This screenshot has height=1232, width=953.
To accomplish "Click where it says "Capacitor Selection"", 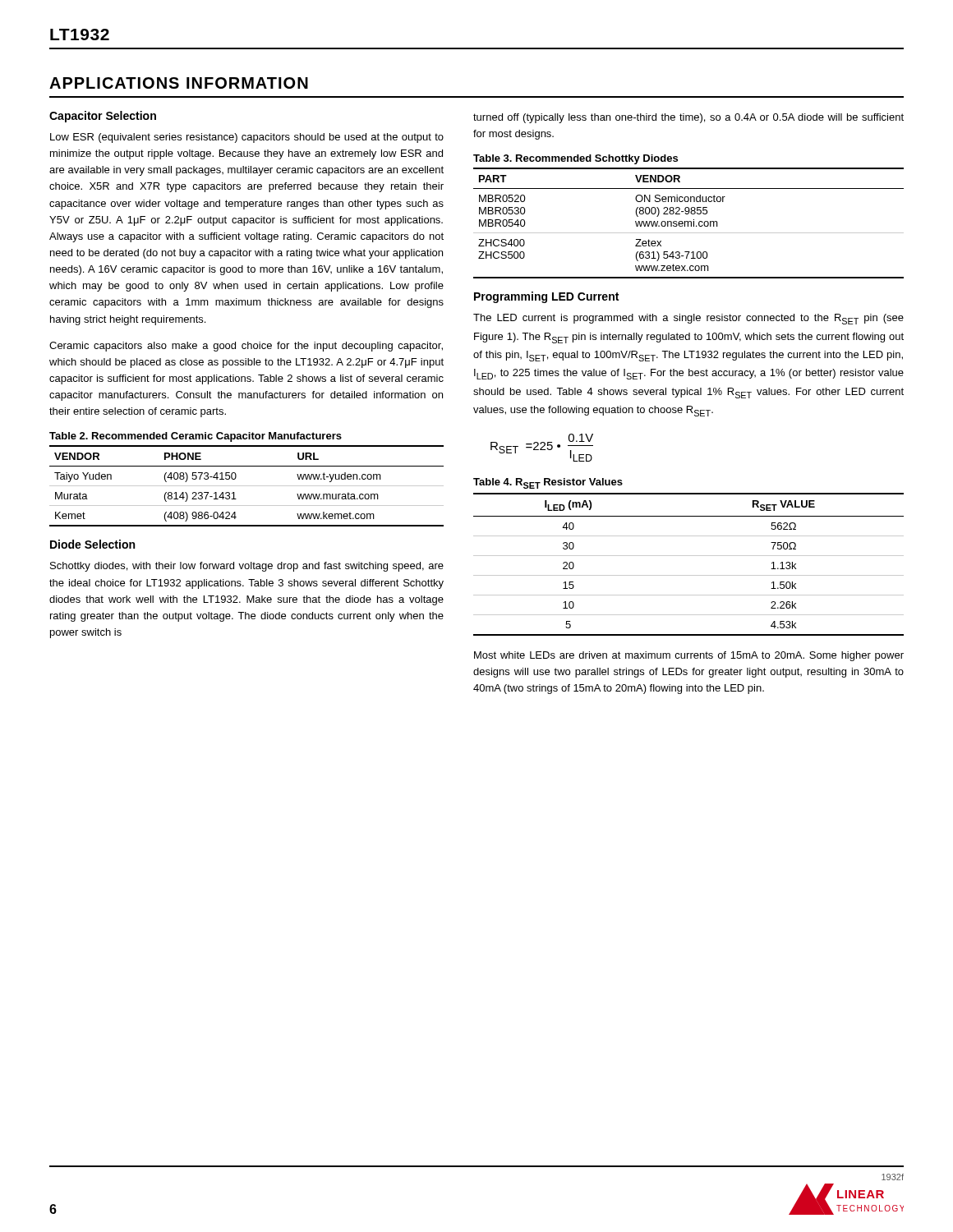I will pos(103,116).
